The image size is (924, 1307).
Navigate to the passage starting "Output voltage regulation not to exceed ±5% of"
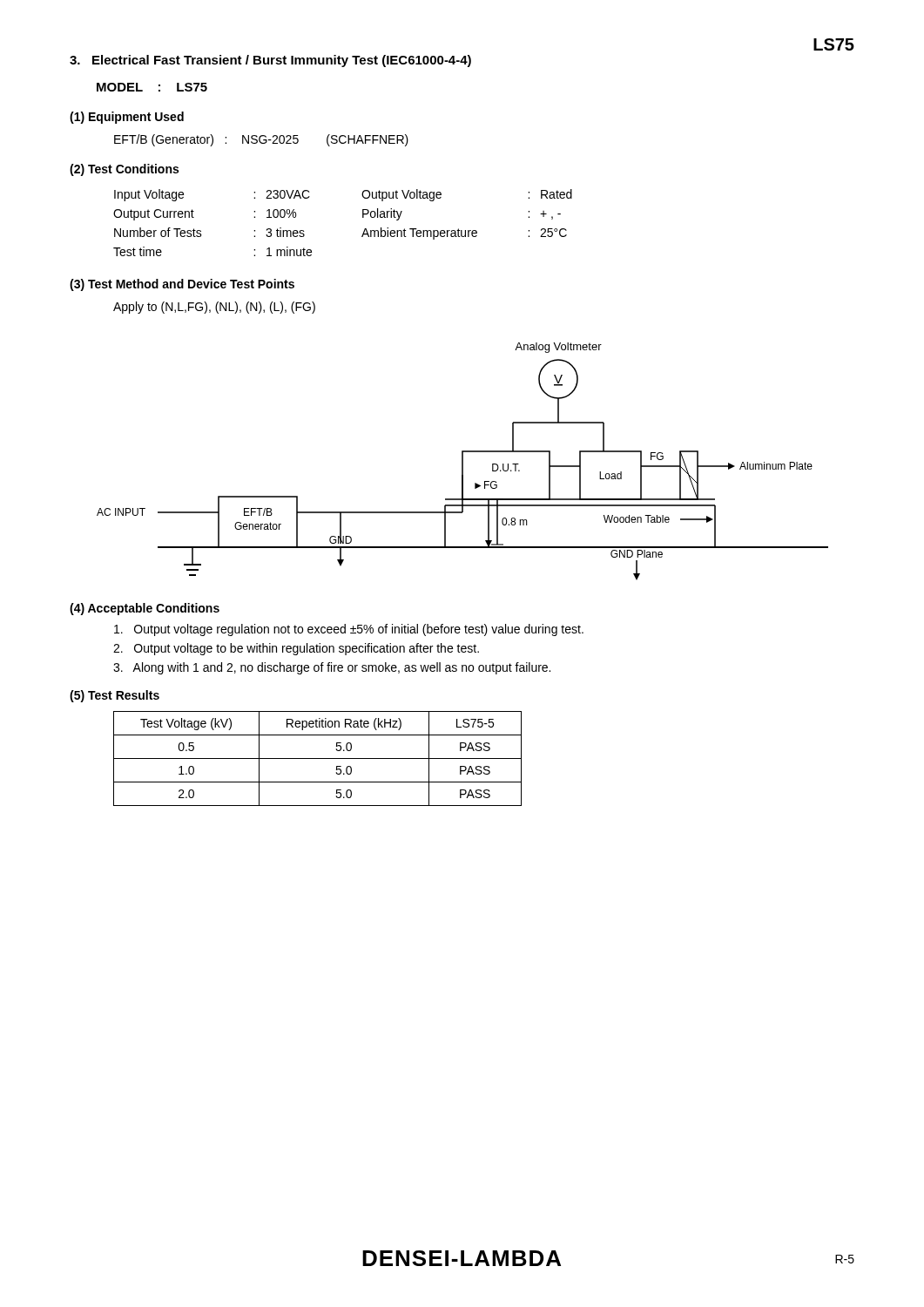coord(349,629)
